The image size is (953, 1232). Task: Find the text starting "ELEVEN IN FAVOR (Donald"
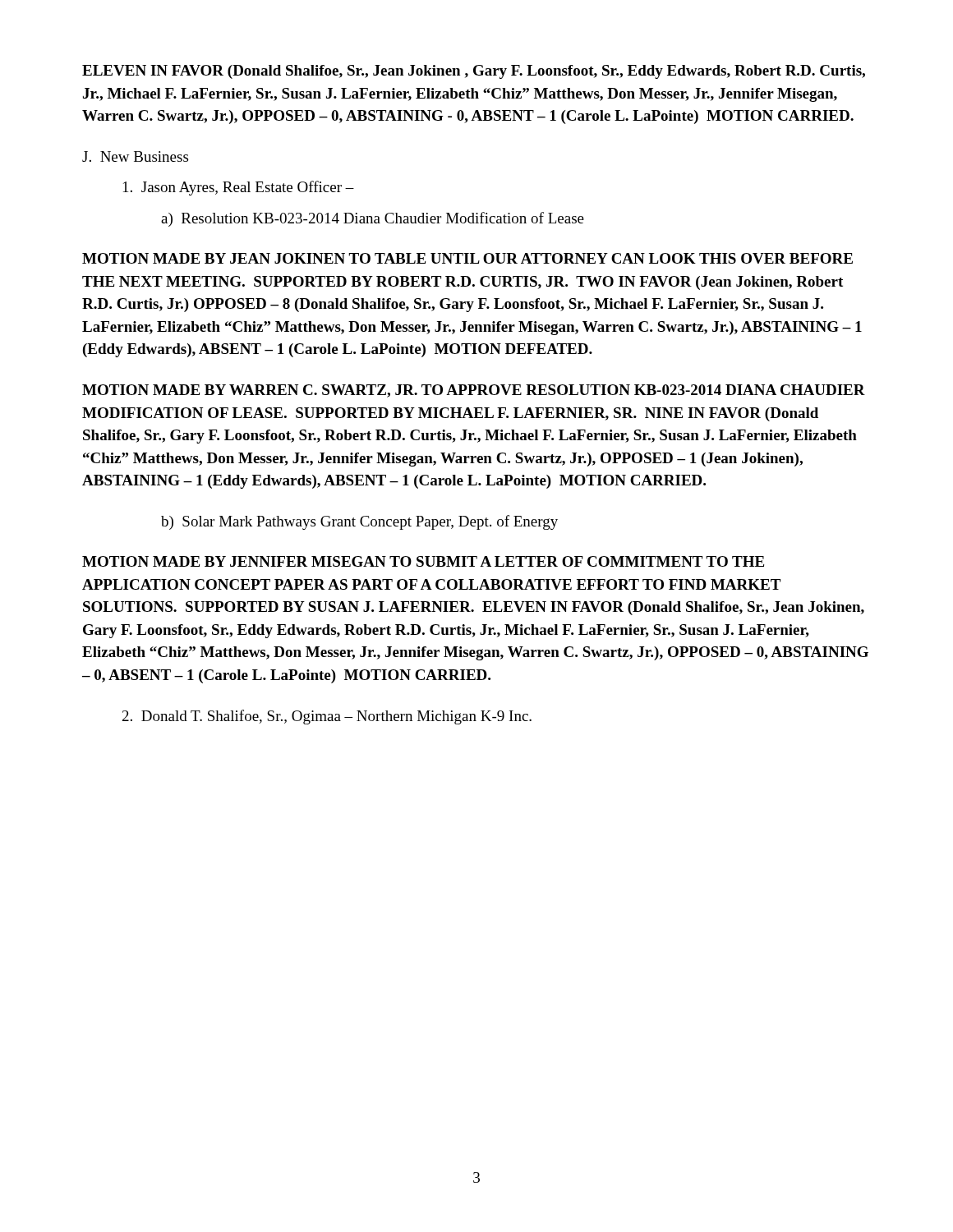coord(474,93)
